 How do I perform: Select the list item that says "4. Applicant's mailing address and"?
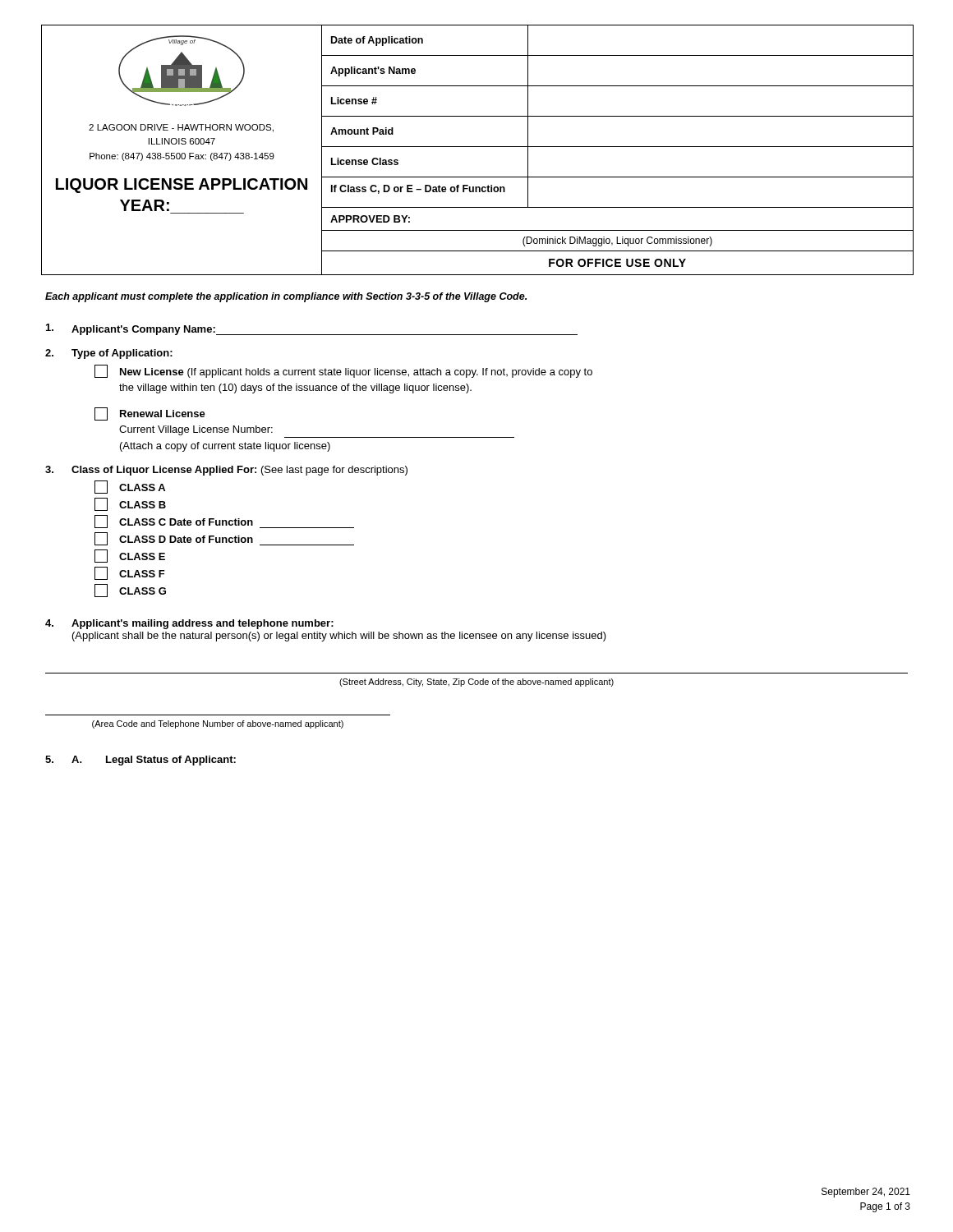pos(476,673)
